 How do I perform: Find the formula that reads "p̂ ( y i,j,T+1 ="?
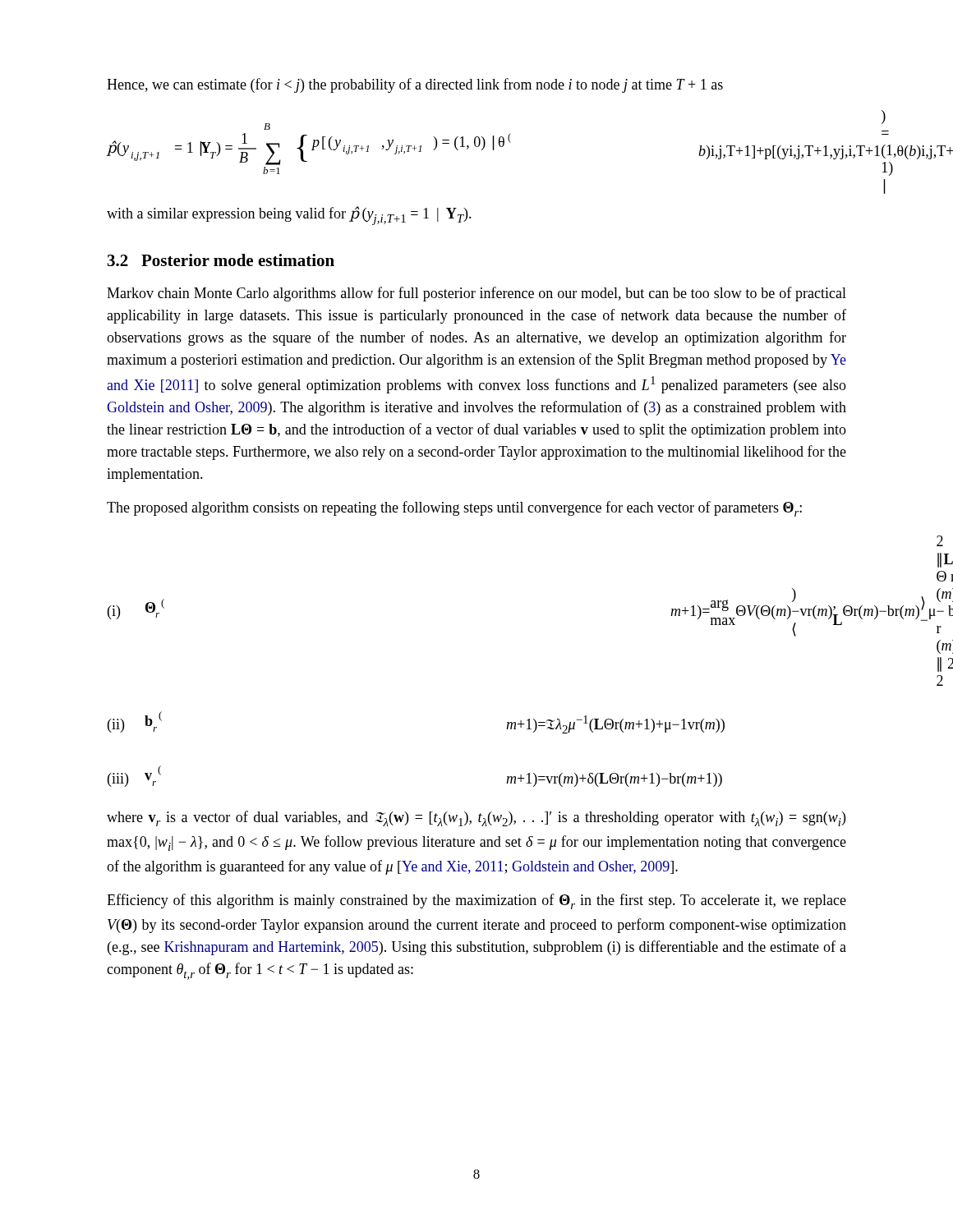[476, 151]
